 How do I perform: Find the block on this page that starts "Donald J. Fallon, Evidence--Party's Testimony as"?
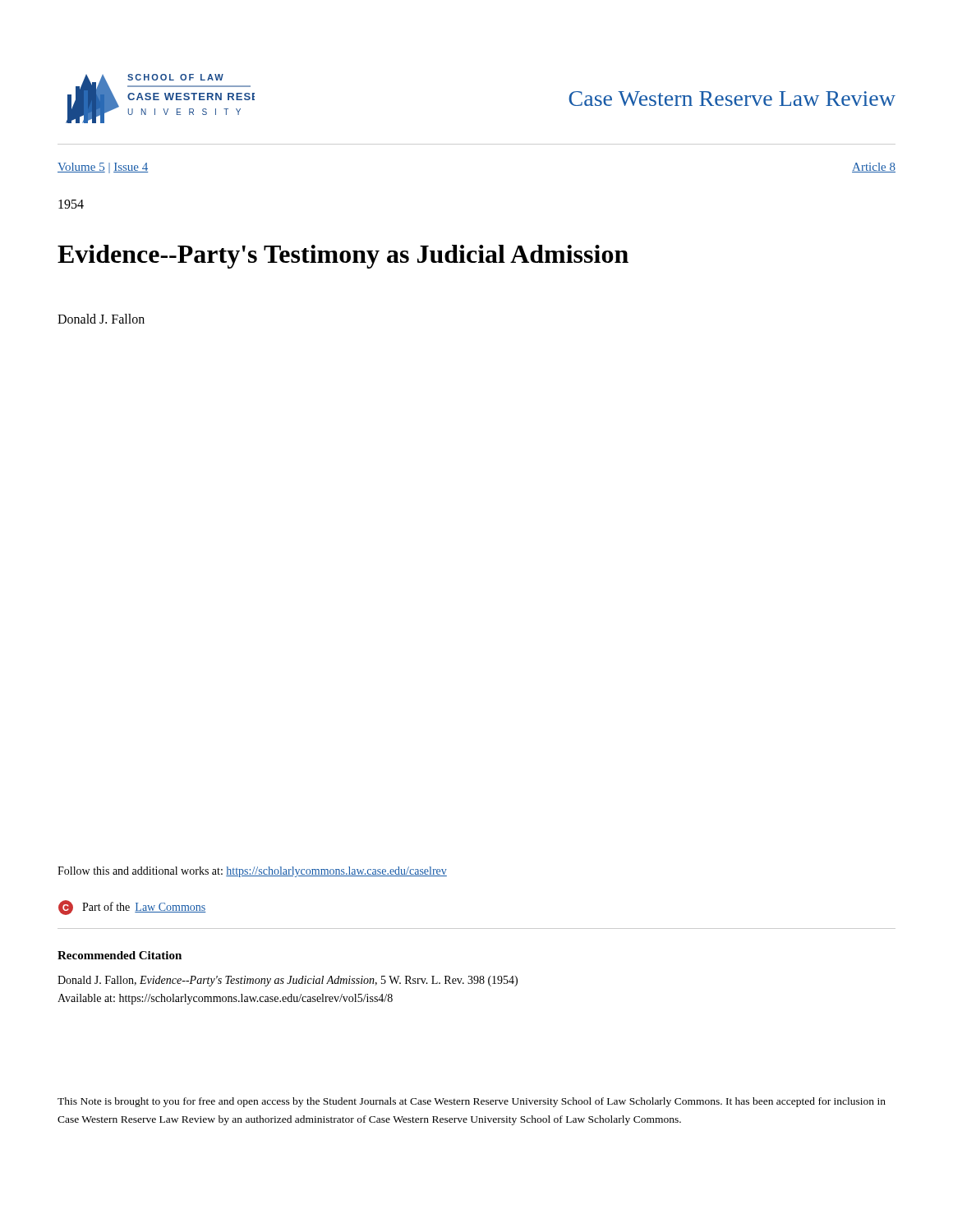[288, 989]
